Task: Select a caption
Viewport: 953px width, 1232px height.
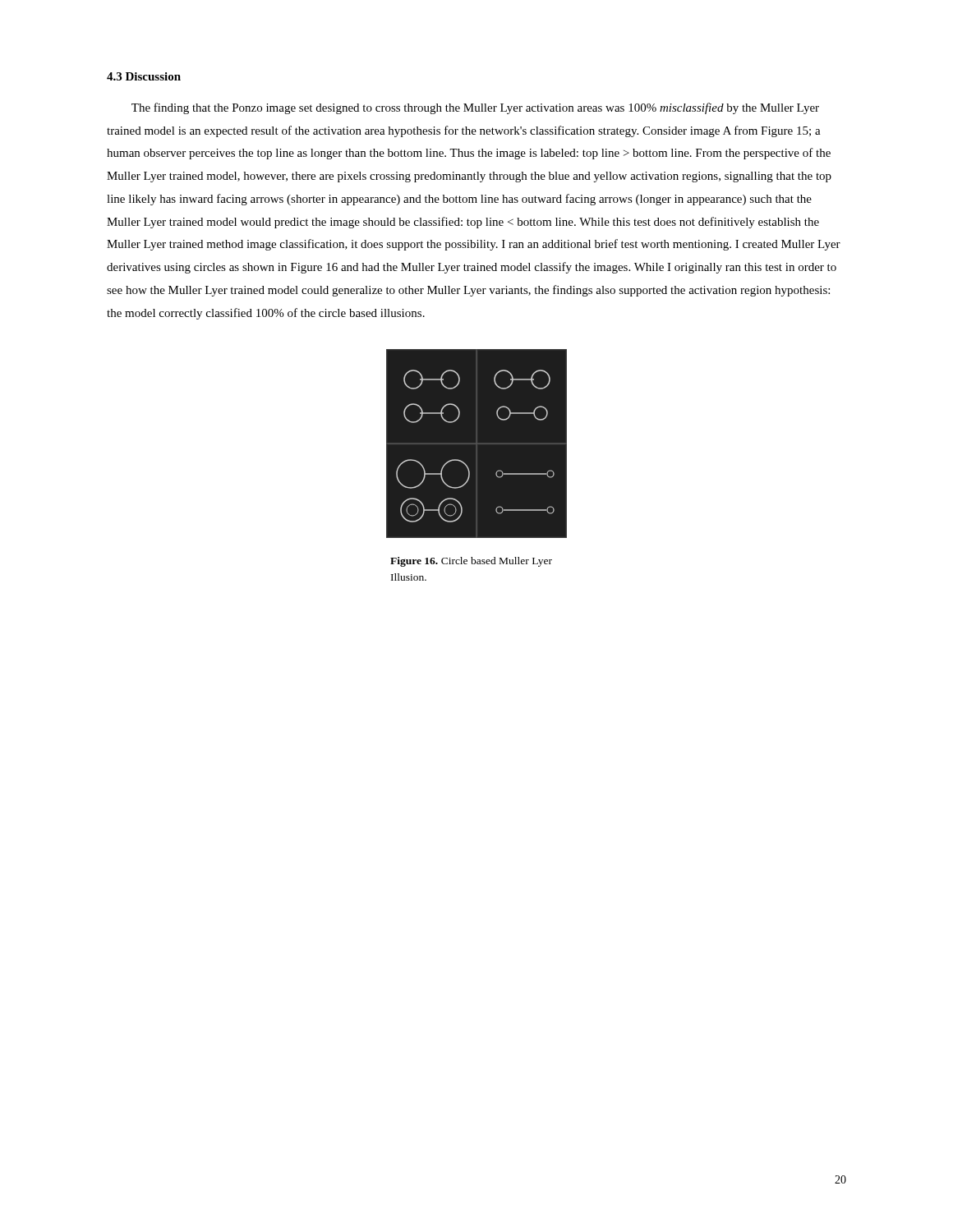Action: click(x=471, y=569)
